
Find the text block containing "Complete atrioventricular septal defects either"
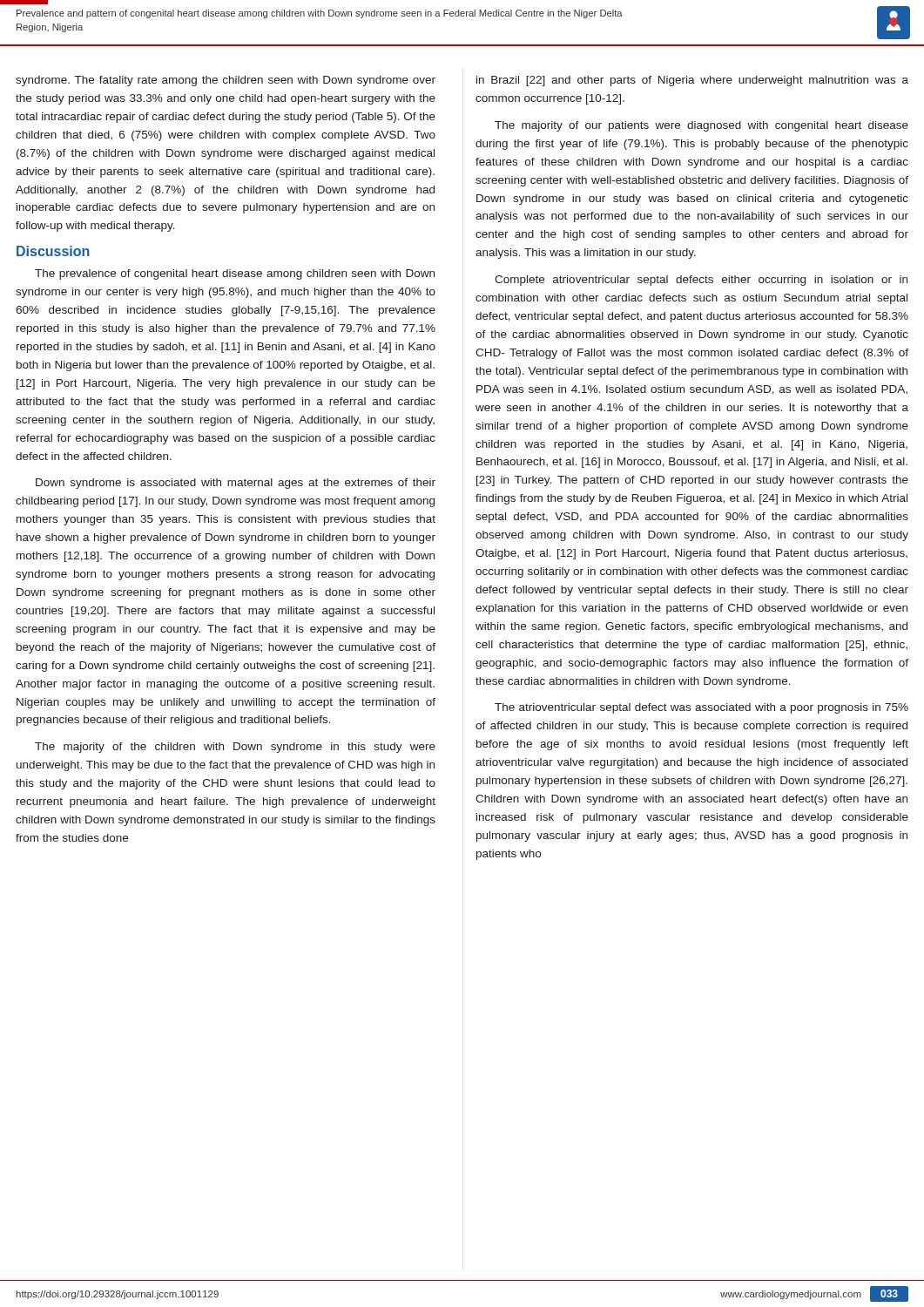point(692,481)
